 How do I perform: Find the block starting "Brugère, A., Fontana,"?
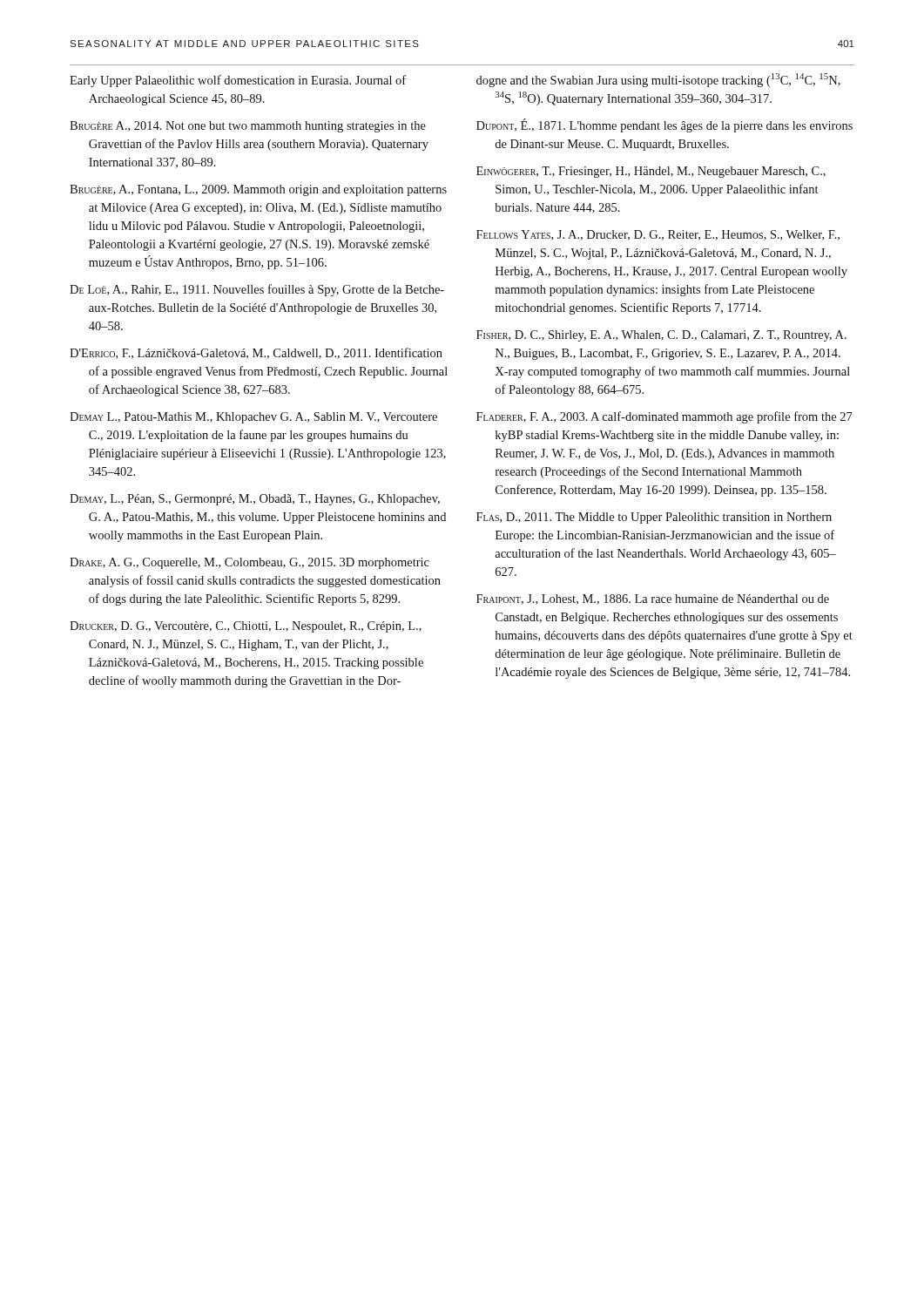click(x=258, y=226)
